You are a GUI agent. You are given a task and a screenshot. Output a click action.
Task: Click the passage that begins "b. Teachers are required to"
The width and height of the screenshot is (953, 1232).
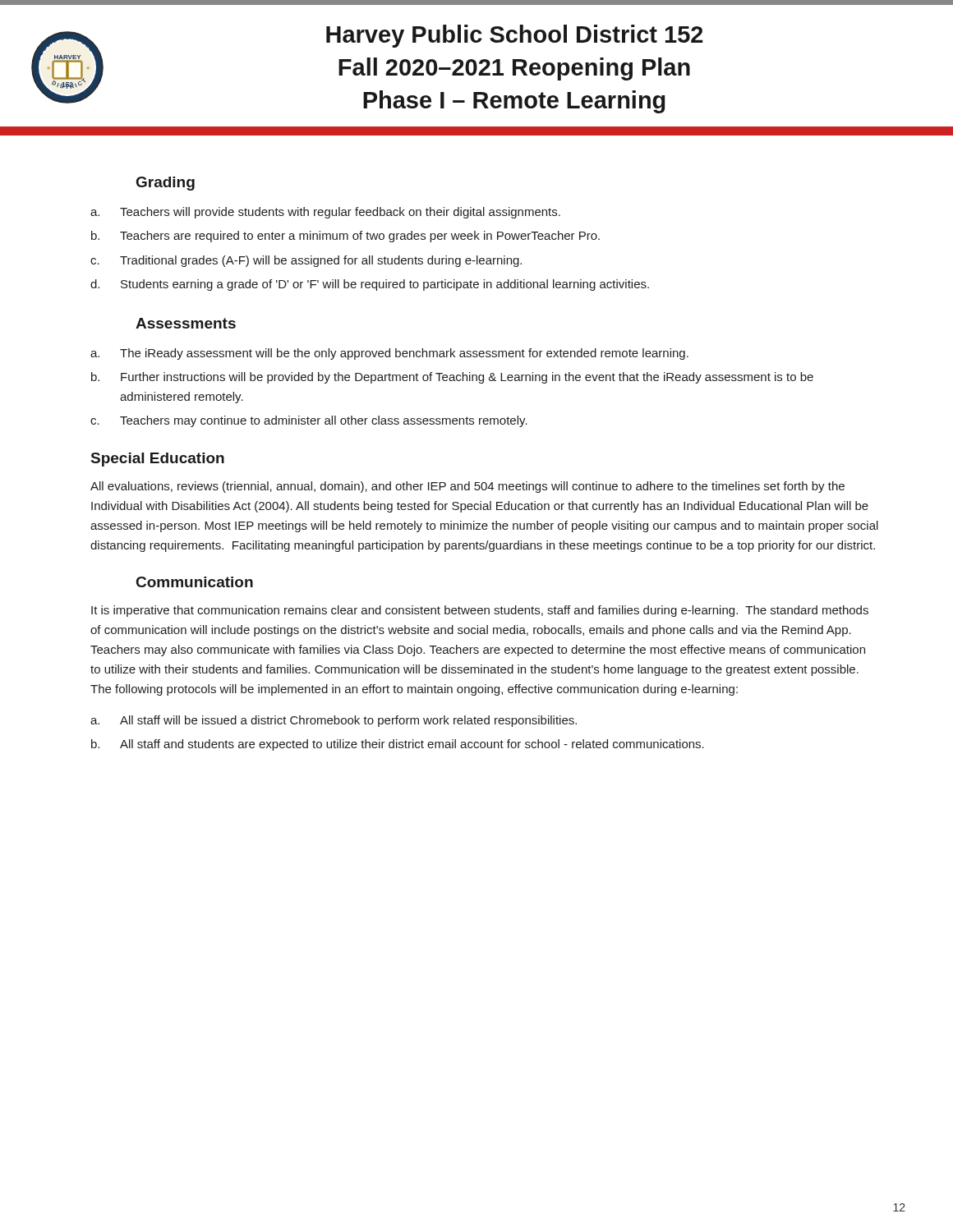pos(346,236)
